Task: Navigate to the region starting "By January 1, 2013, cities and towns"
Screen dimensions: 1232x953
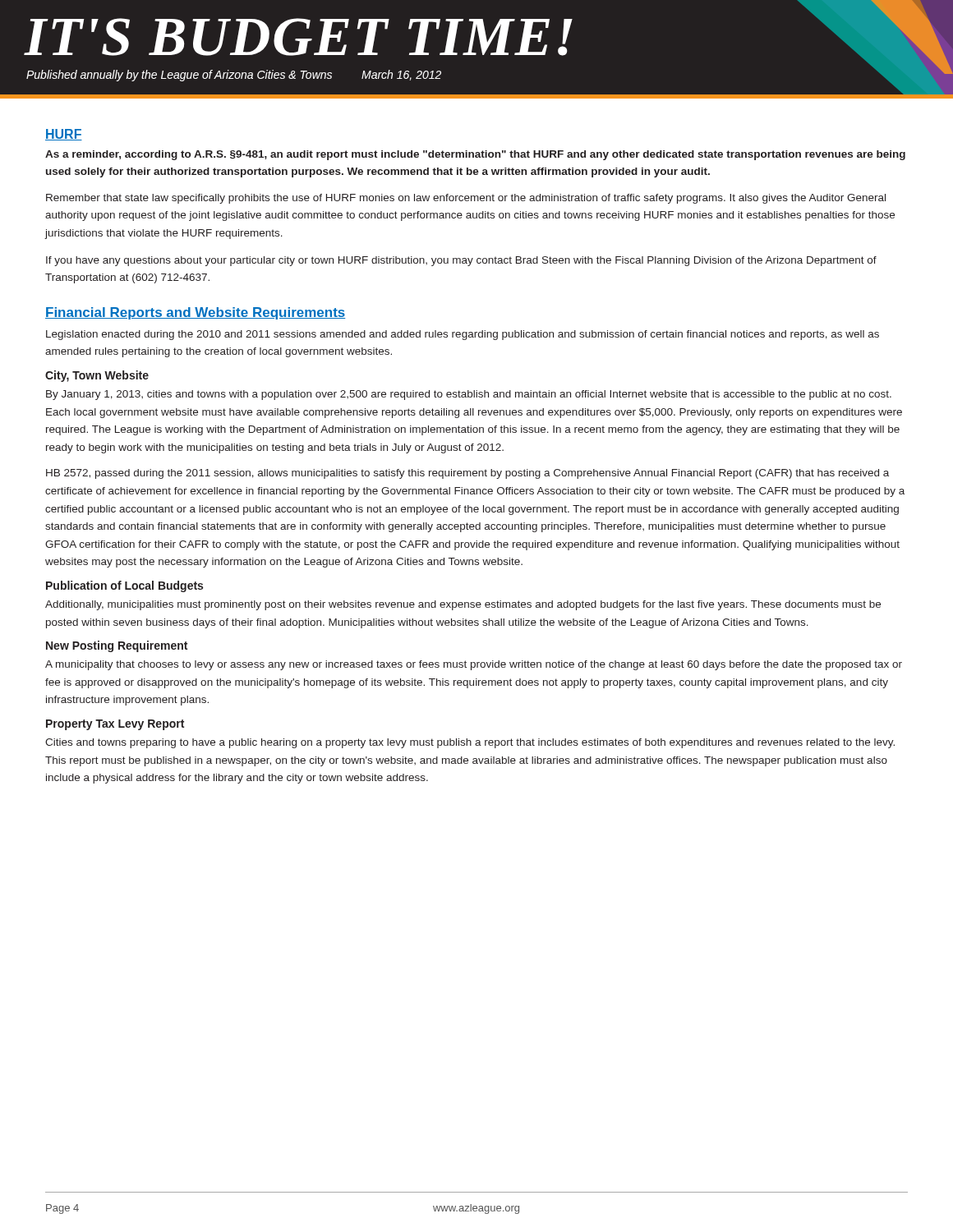Action: 474,420
